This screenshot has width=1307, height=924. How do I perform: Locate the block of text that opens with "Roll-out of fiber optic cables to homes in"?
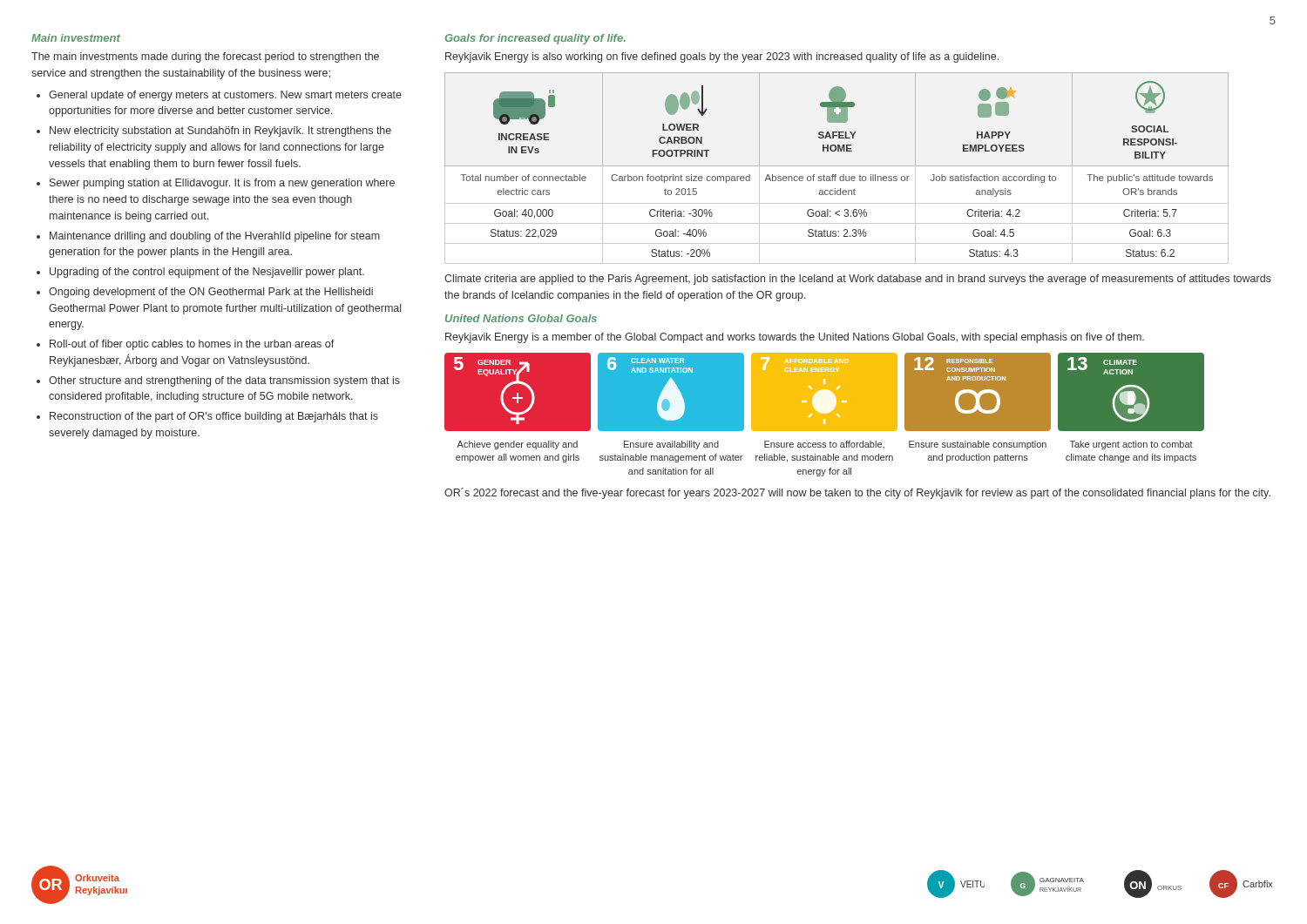click(x=191, y=352)
